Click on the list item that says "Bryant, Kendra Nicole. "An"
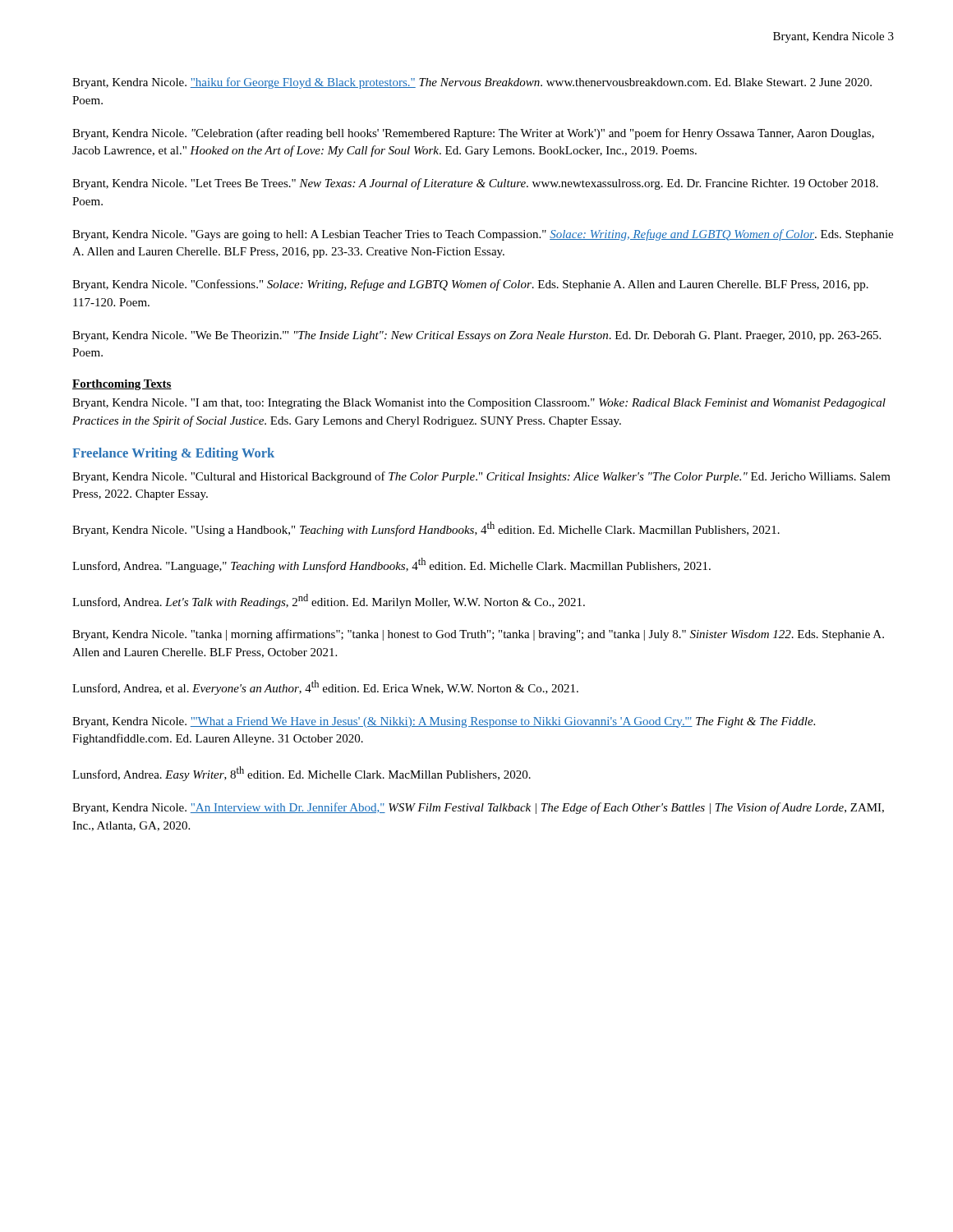953x1232 pixels. pos(479,816)
